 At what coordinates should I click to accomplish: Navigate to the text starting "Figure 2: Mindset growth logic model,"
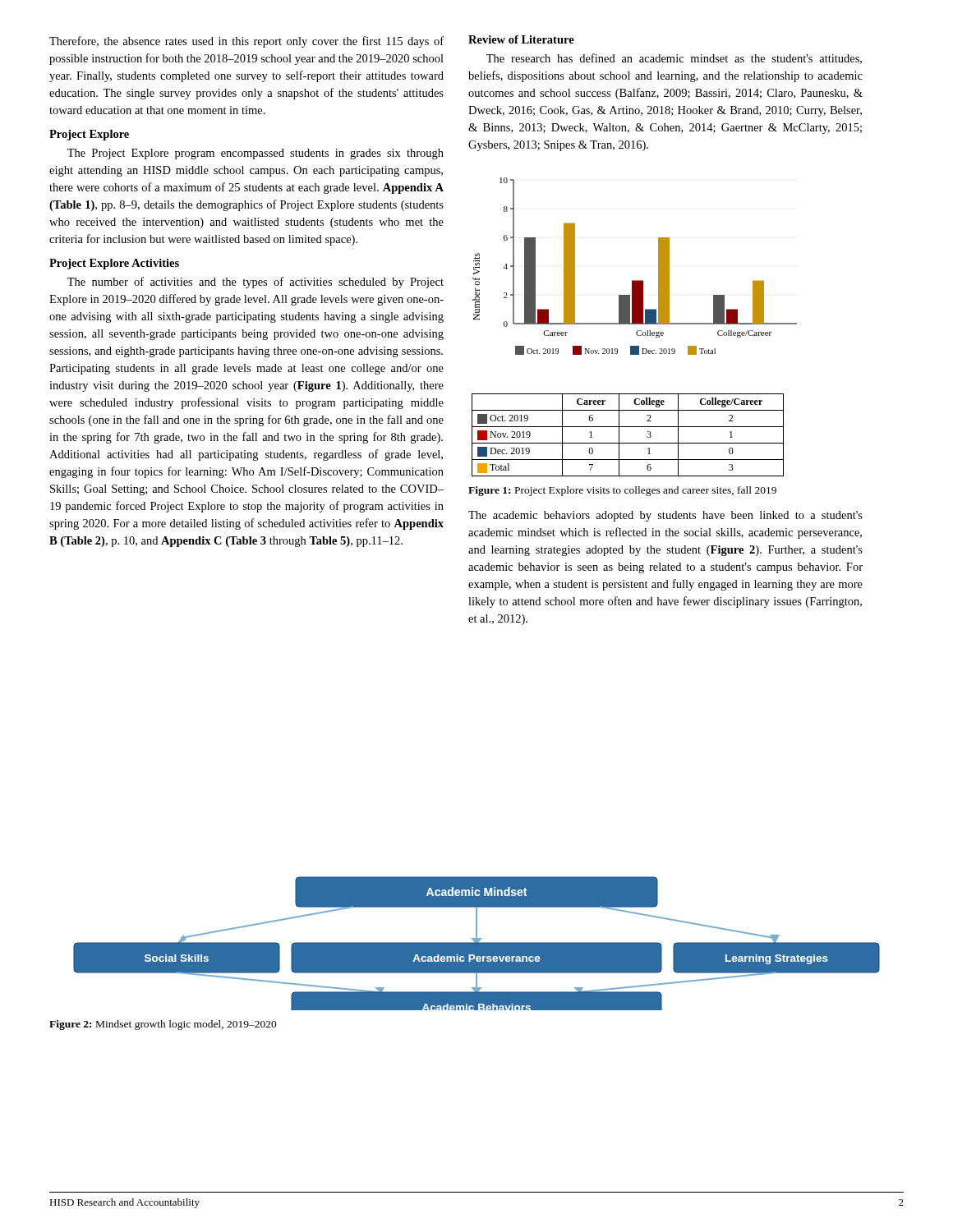click(x=163, y=1024)
